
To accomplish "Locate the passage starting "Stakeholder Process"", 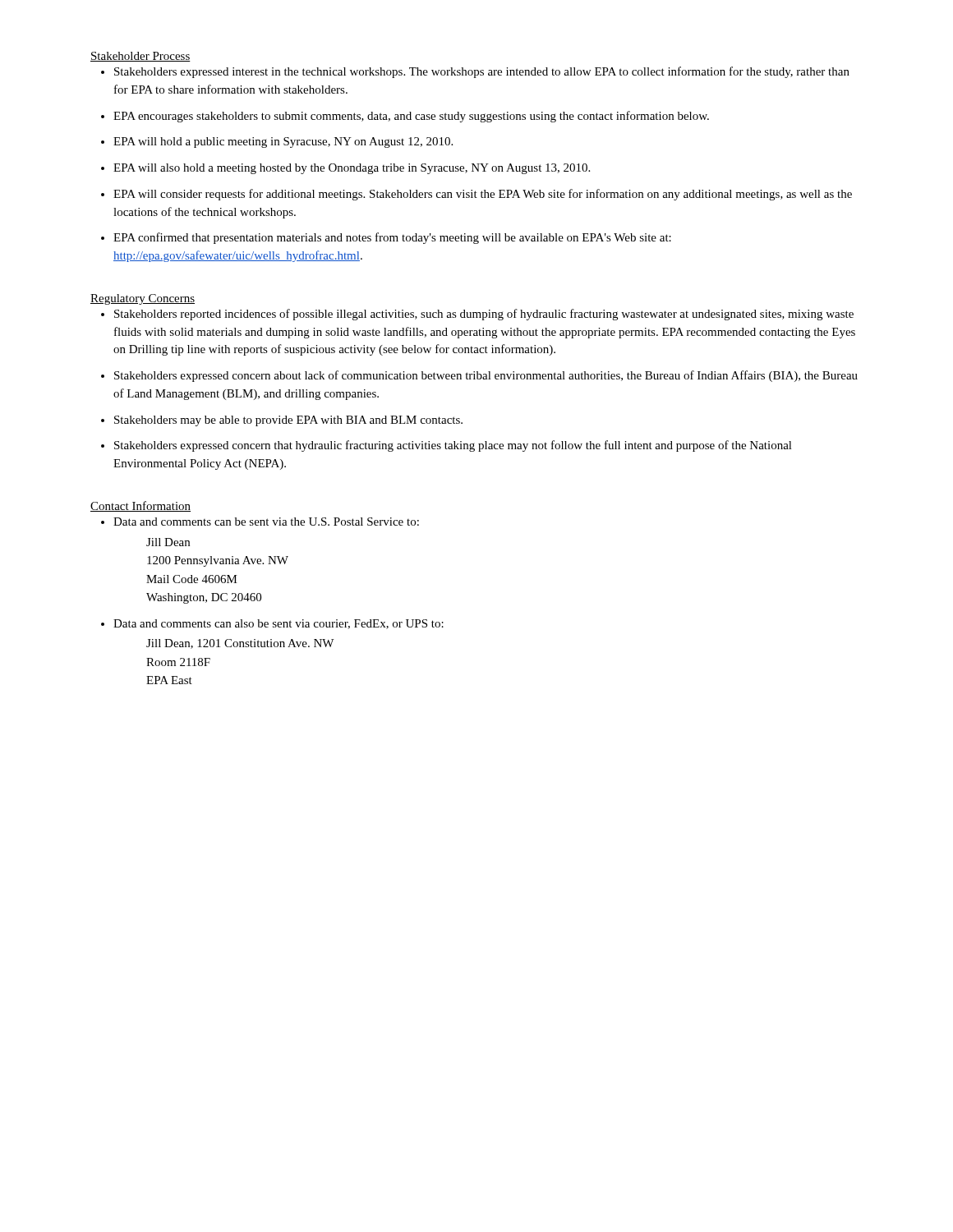I will (140, 56).
